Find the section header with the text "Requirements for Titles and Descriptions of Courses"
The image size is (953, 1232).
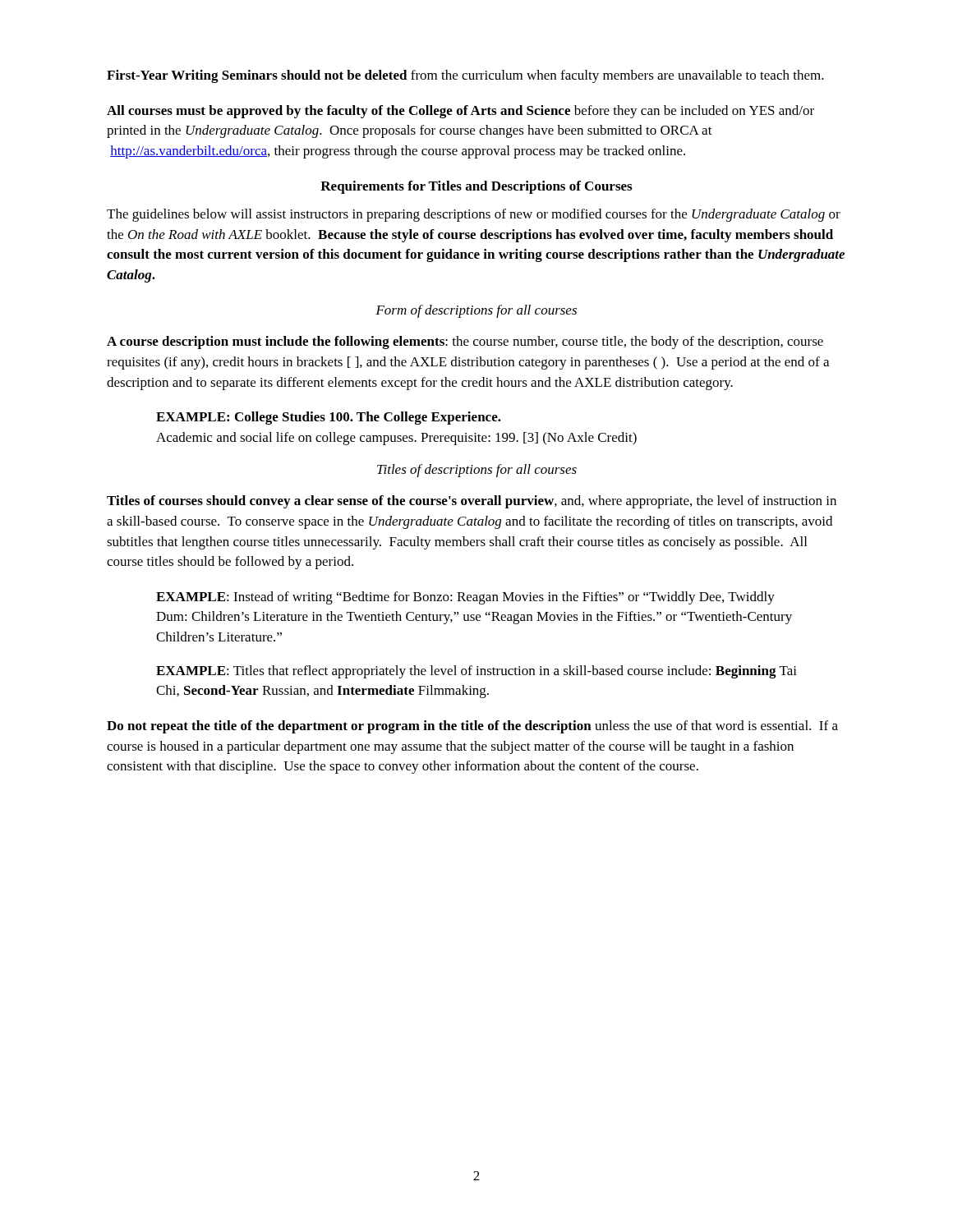coord(476,186)
